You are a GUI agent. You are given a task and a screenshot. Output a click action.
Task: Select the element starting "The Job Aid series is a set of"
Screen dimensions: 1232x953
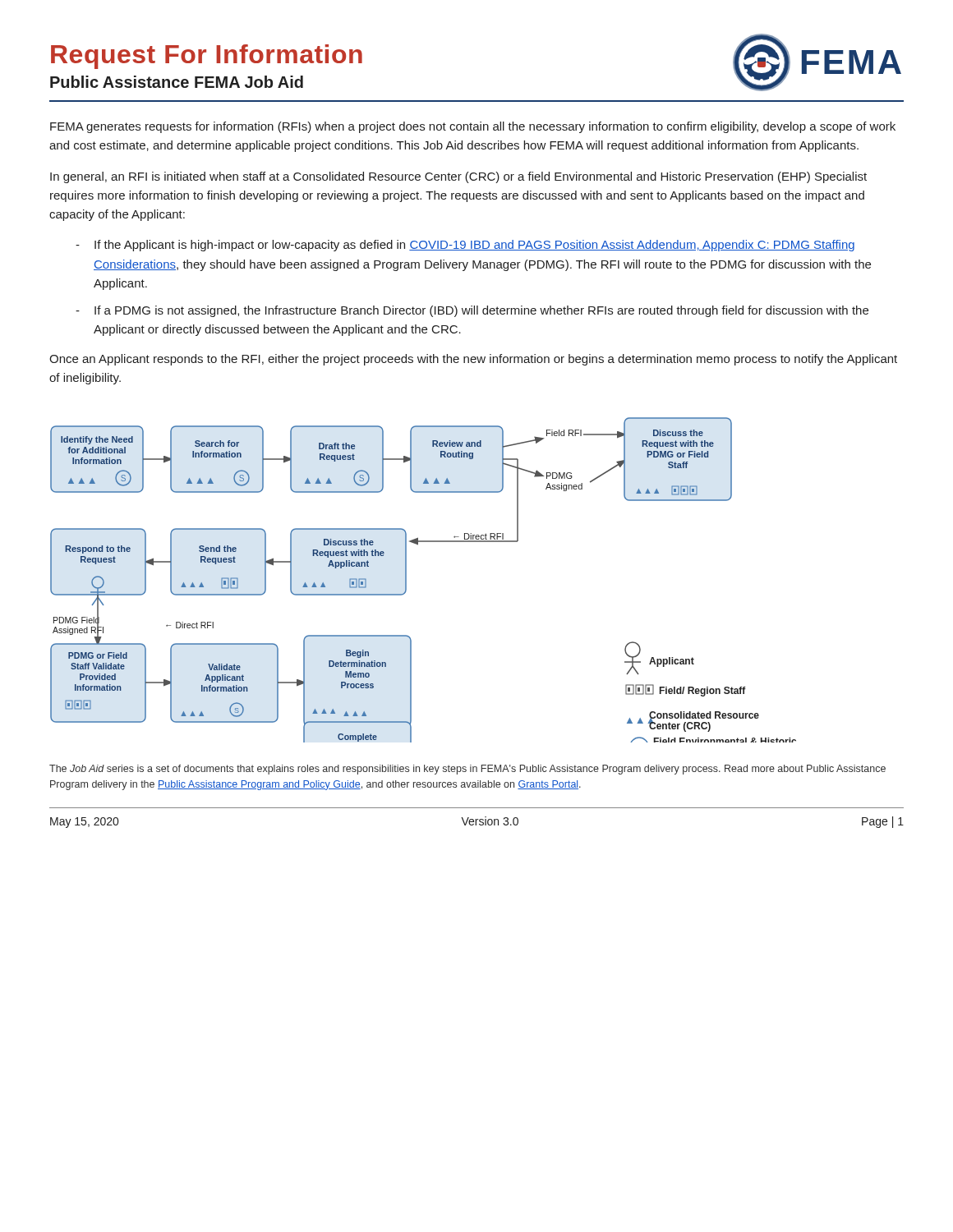[x=468, y=776]
